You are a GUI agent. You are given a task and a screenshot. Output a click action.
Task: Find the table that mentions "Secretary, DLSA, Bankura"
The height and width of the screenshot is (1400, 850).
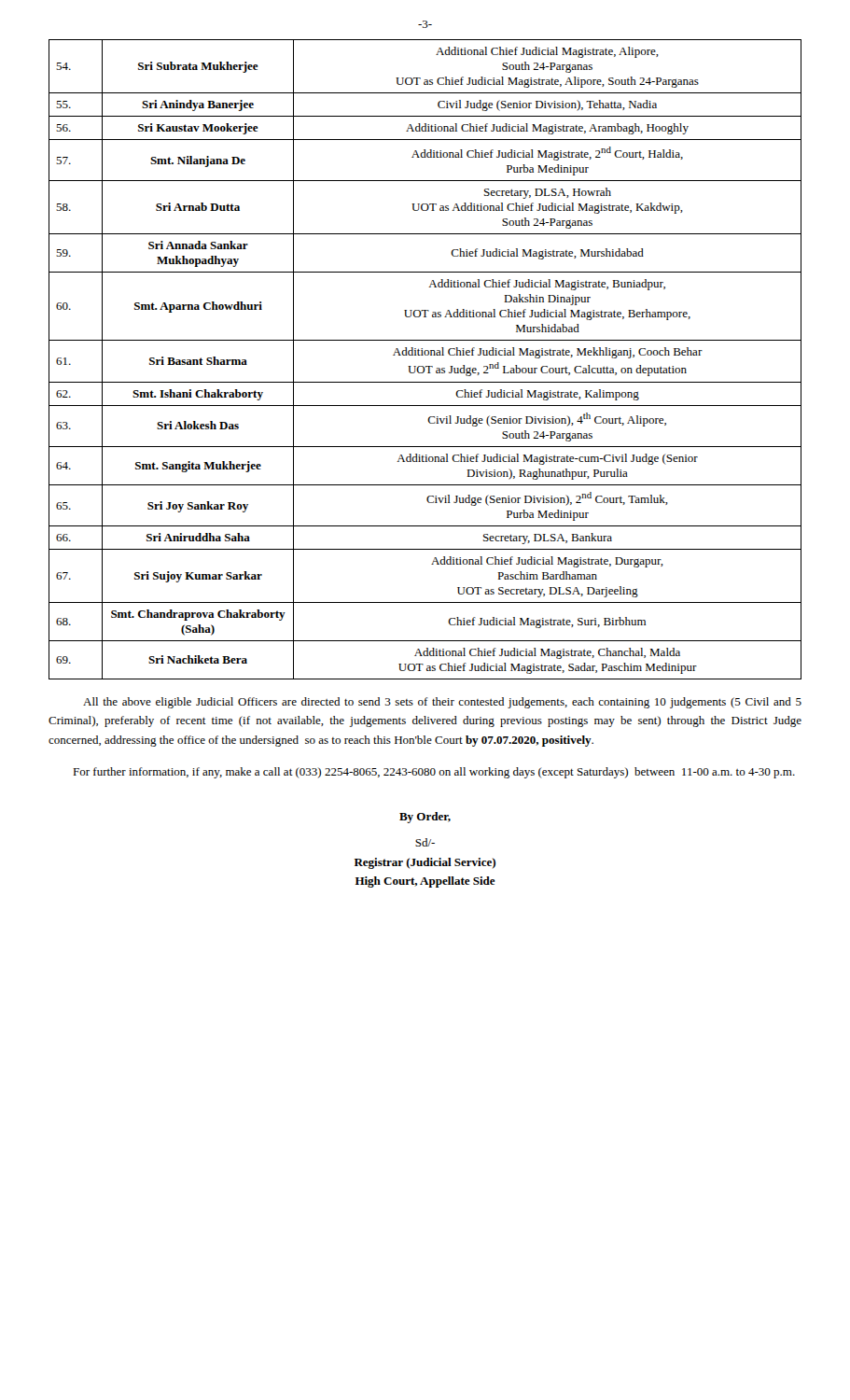(425, 359)
